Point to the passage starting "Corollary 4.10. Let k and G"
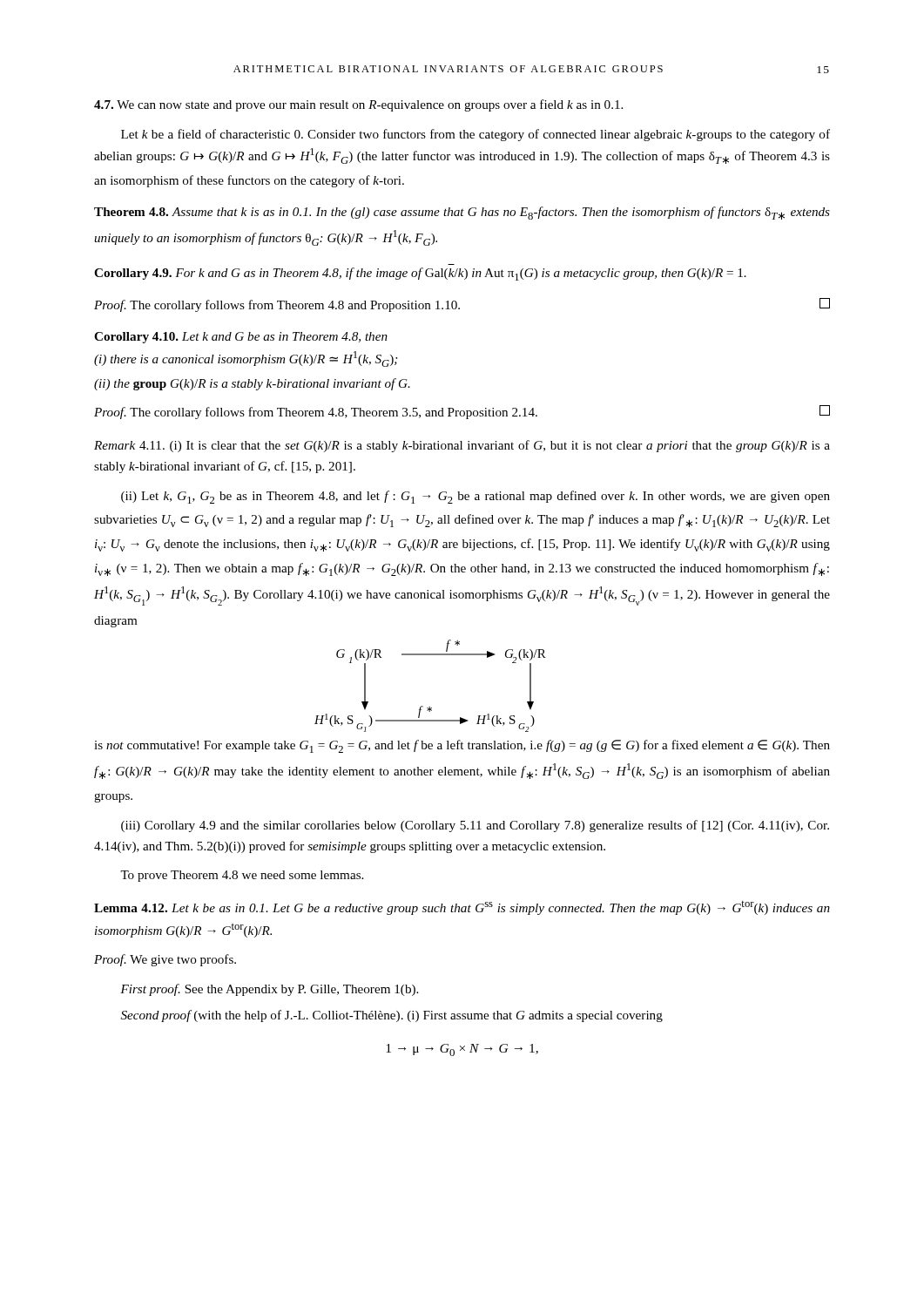 coord(252,359)
